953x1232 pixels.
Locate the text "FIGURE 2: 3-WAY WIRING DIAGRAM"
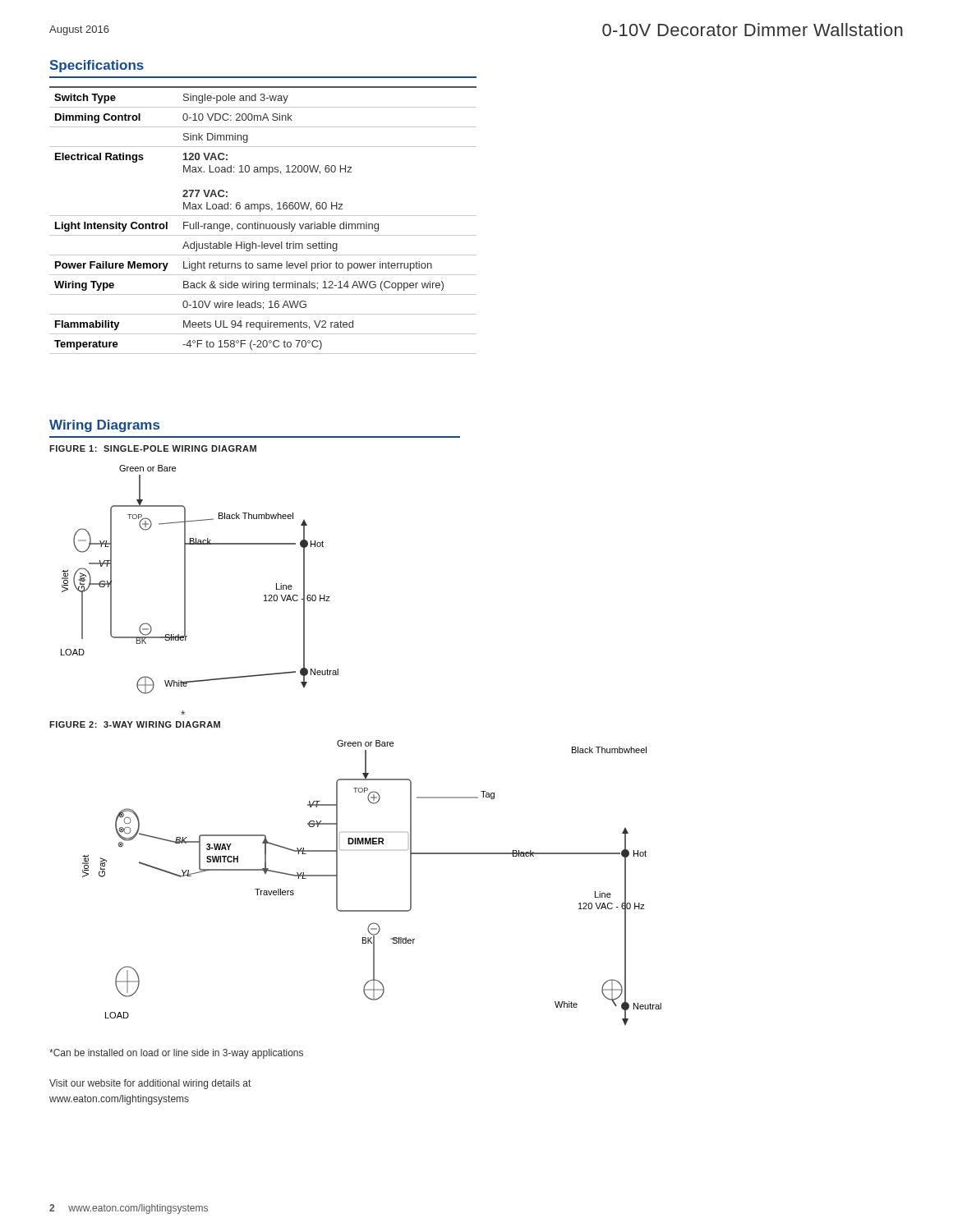[135, 724]
